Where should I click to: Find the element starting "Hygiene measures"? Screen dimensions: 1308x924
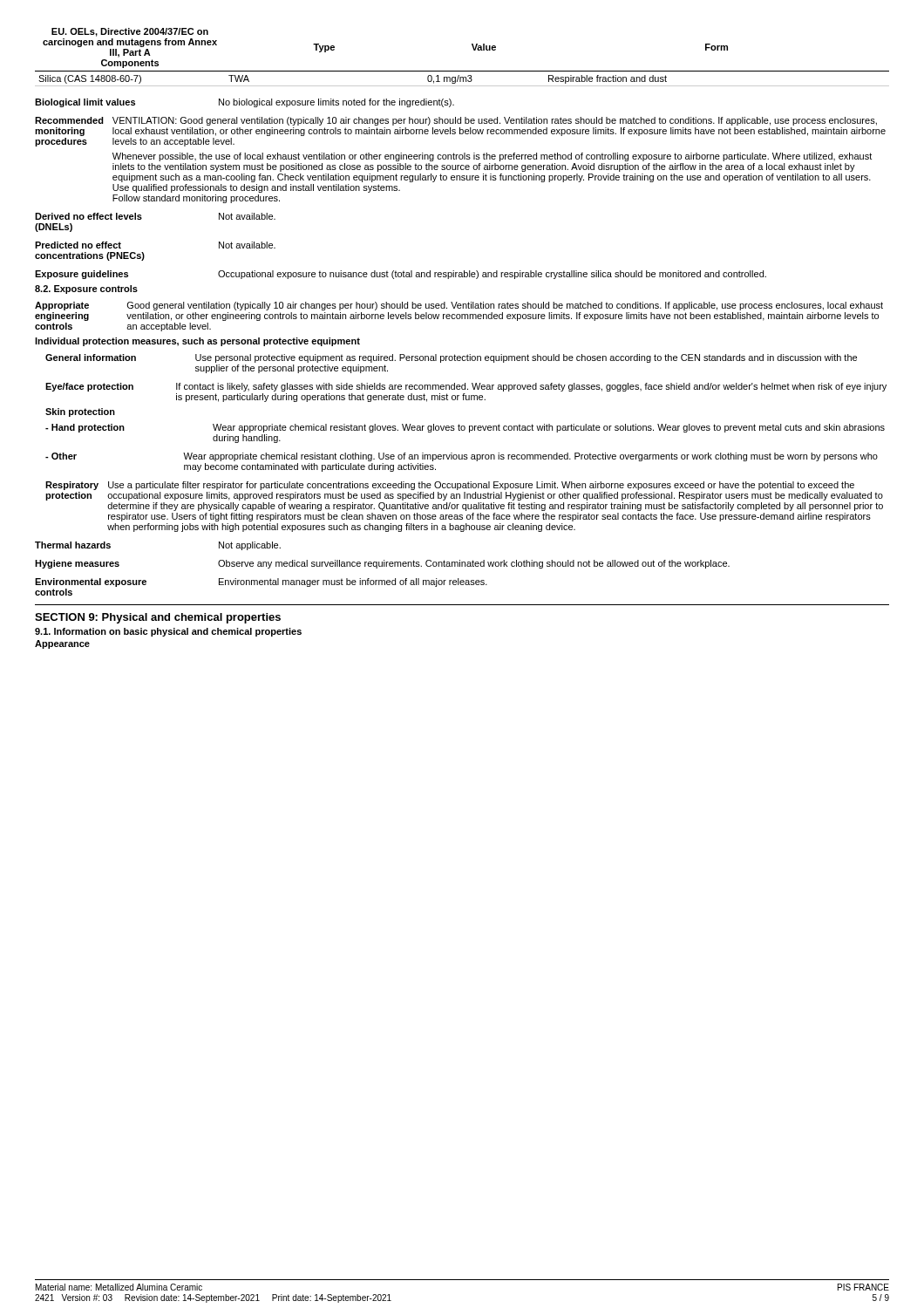point(77,563)
